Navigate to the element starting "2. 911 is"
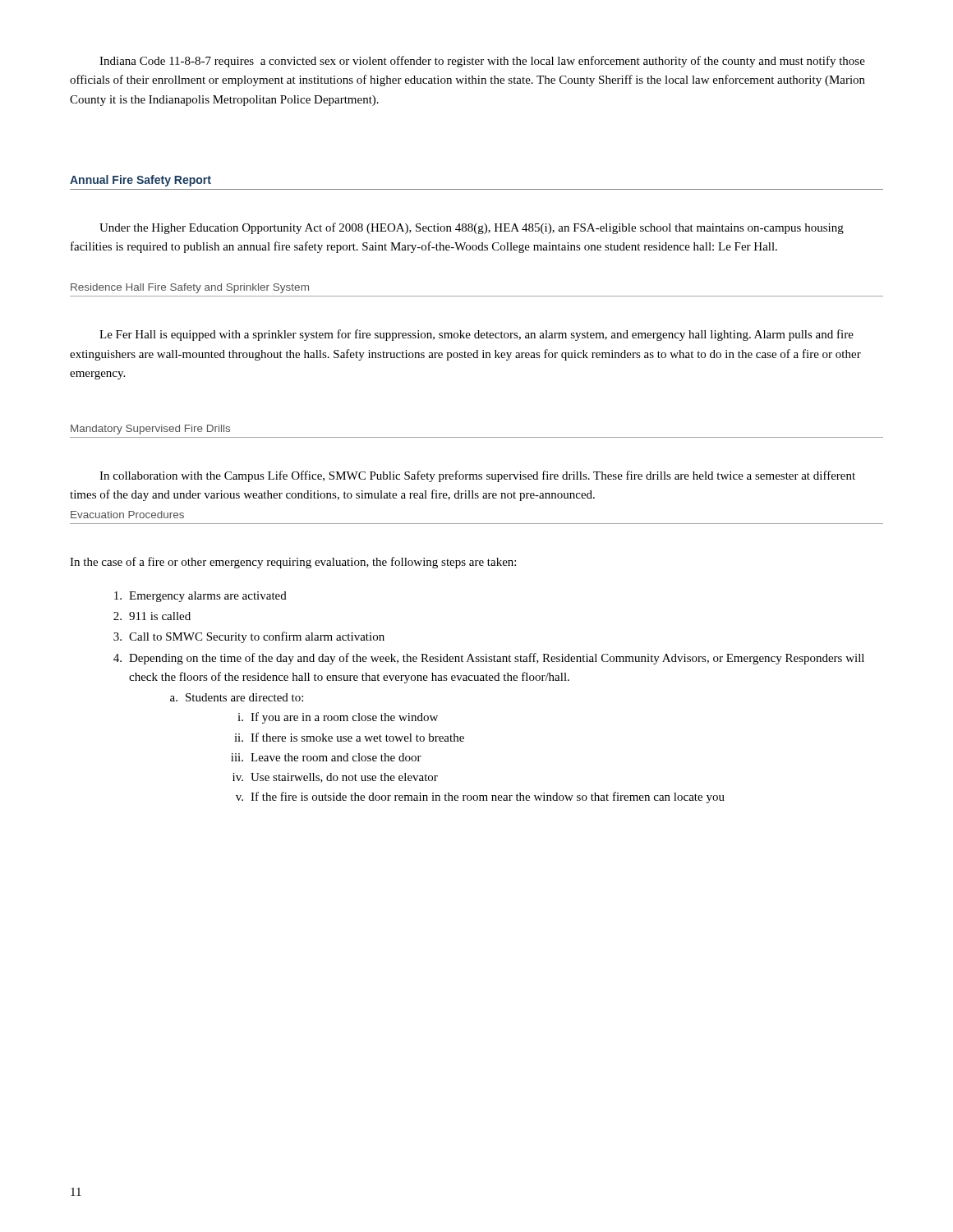 [x=152, y=616]
